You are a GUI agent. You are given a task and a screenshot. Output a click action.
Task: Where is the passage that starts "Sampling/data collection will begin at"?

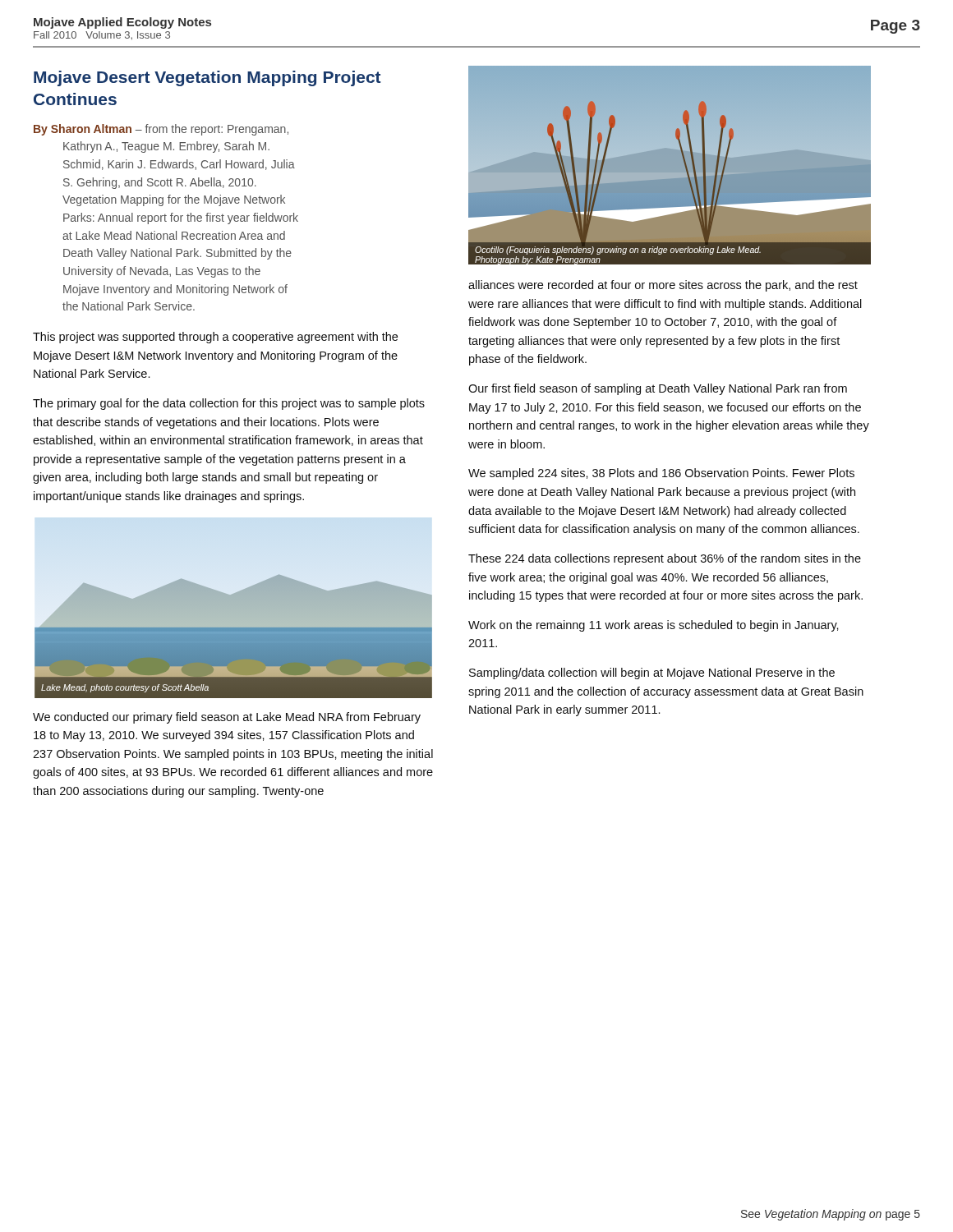666,691
